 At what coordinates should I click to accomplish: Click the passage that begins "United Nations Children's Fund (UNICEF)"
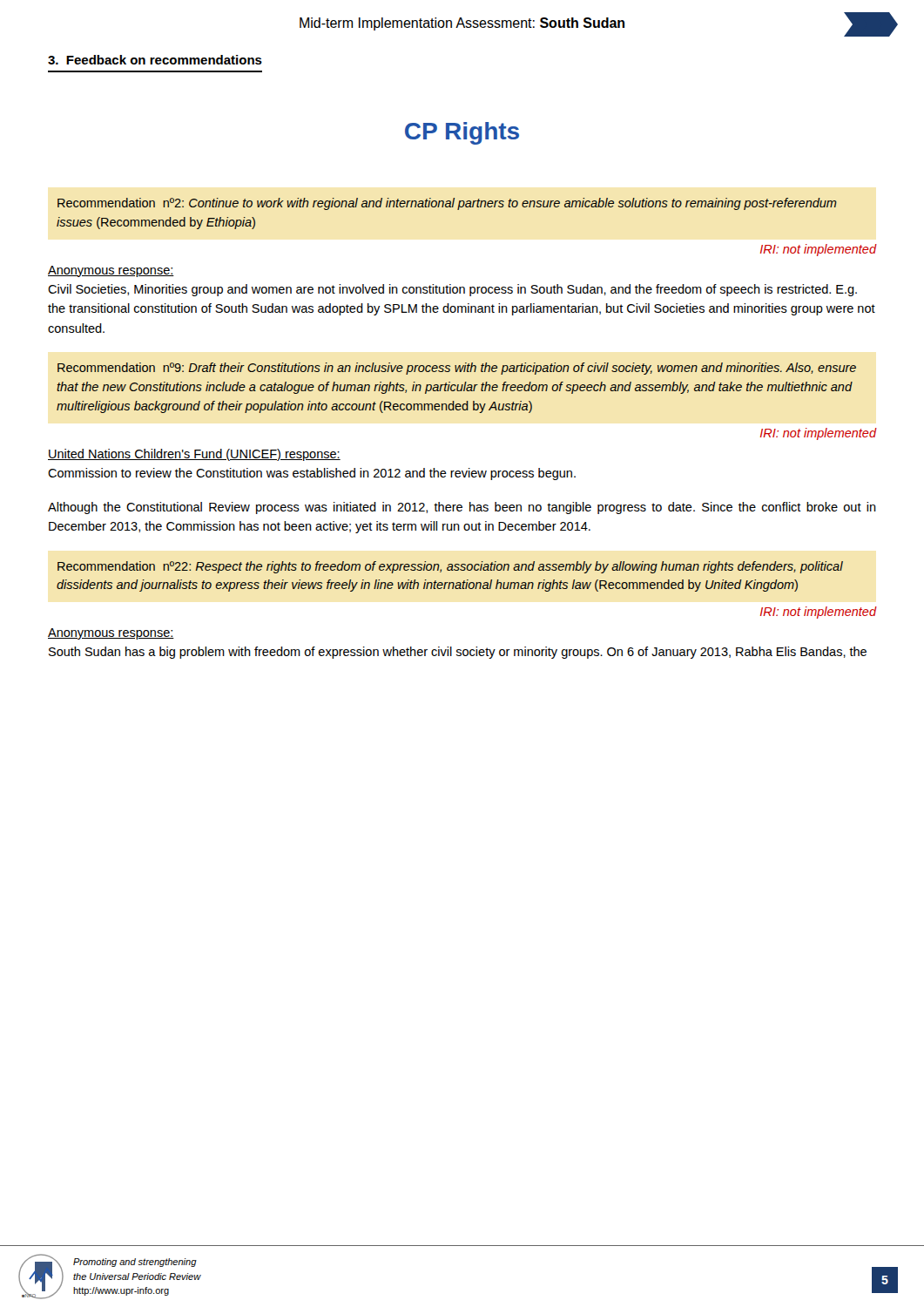[312, 463]
